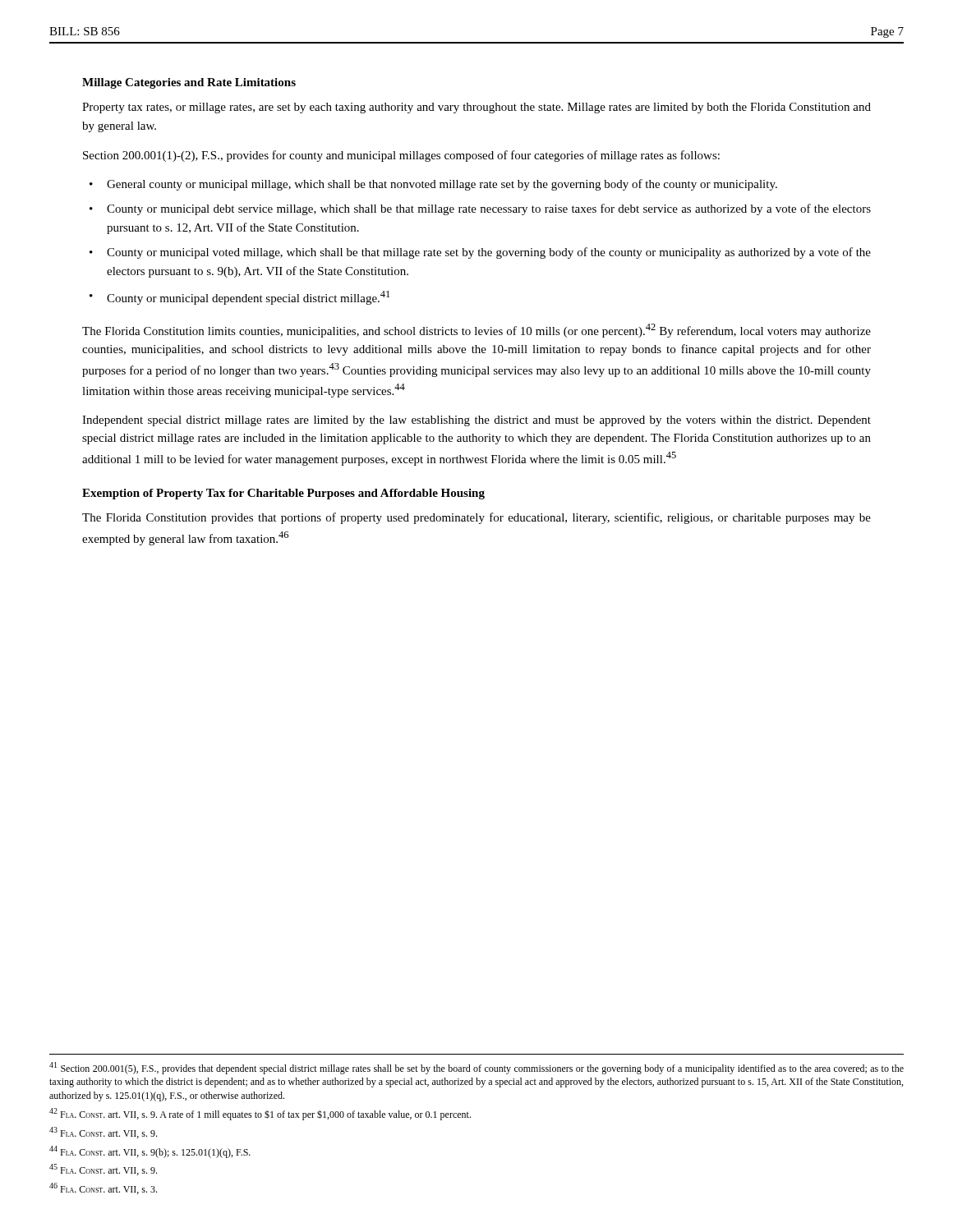Select the footnote containing "44 Fla. Const. art. VII, s. 9(b);"
This screenshot has height=1232, width=953.
[x=150, y=1151]
